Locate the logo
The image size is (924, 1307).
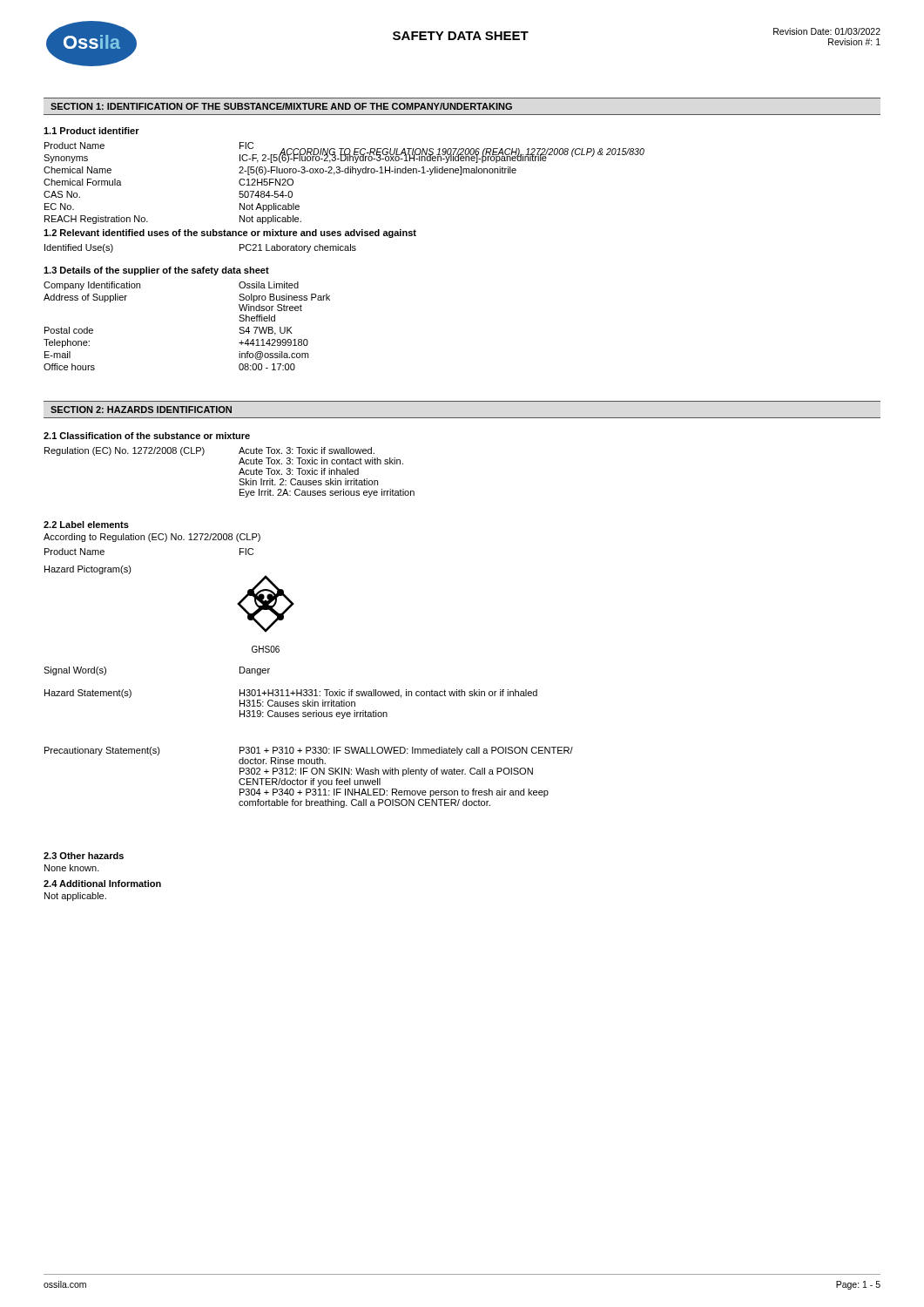click(x=96, y=44)
